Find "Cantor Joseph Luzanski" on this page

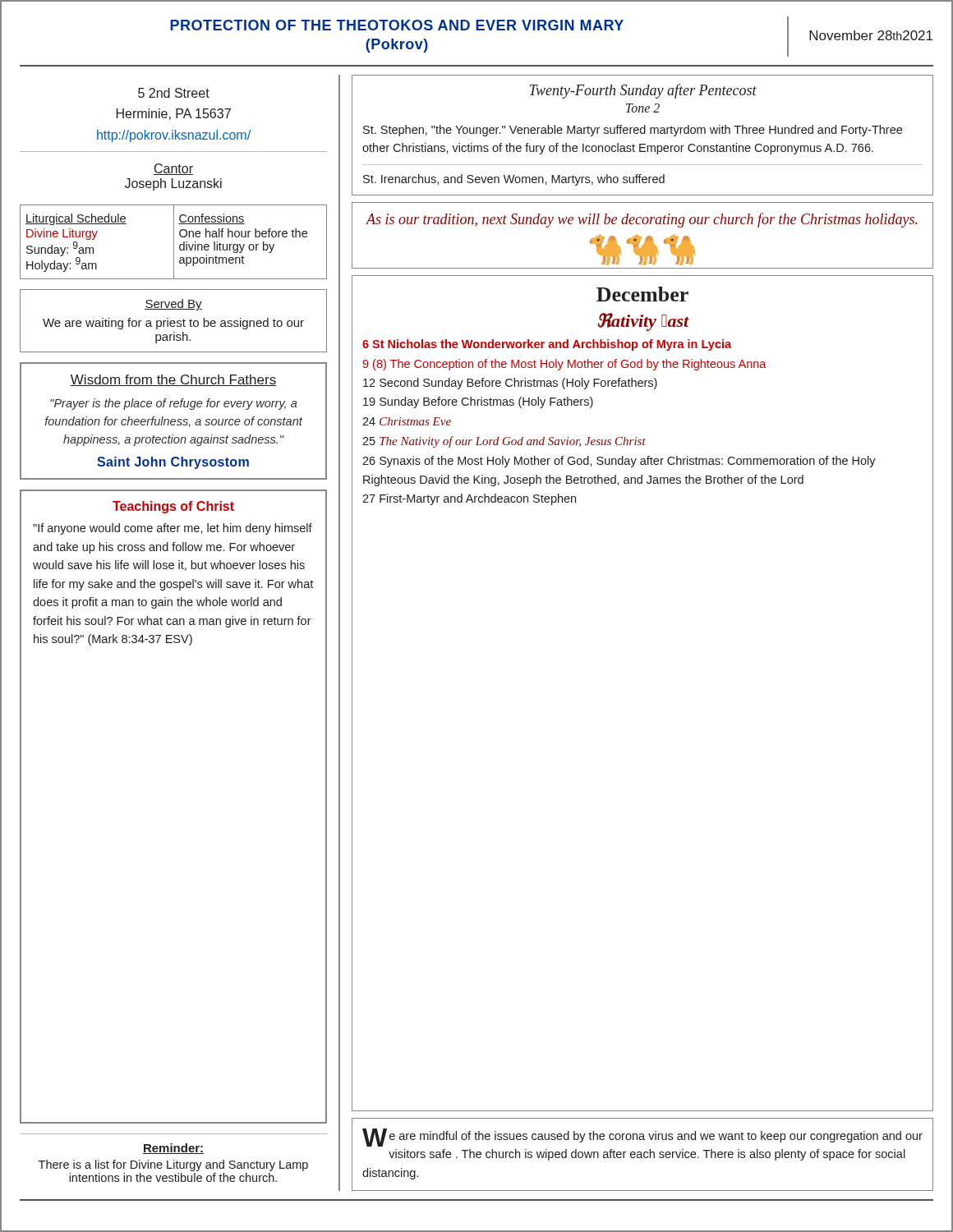coord(173,176)
